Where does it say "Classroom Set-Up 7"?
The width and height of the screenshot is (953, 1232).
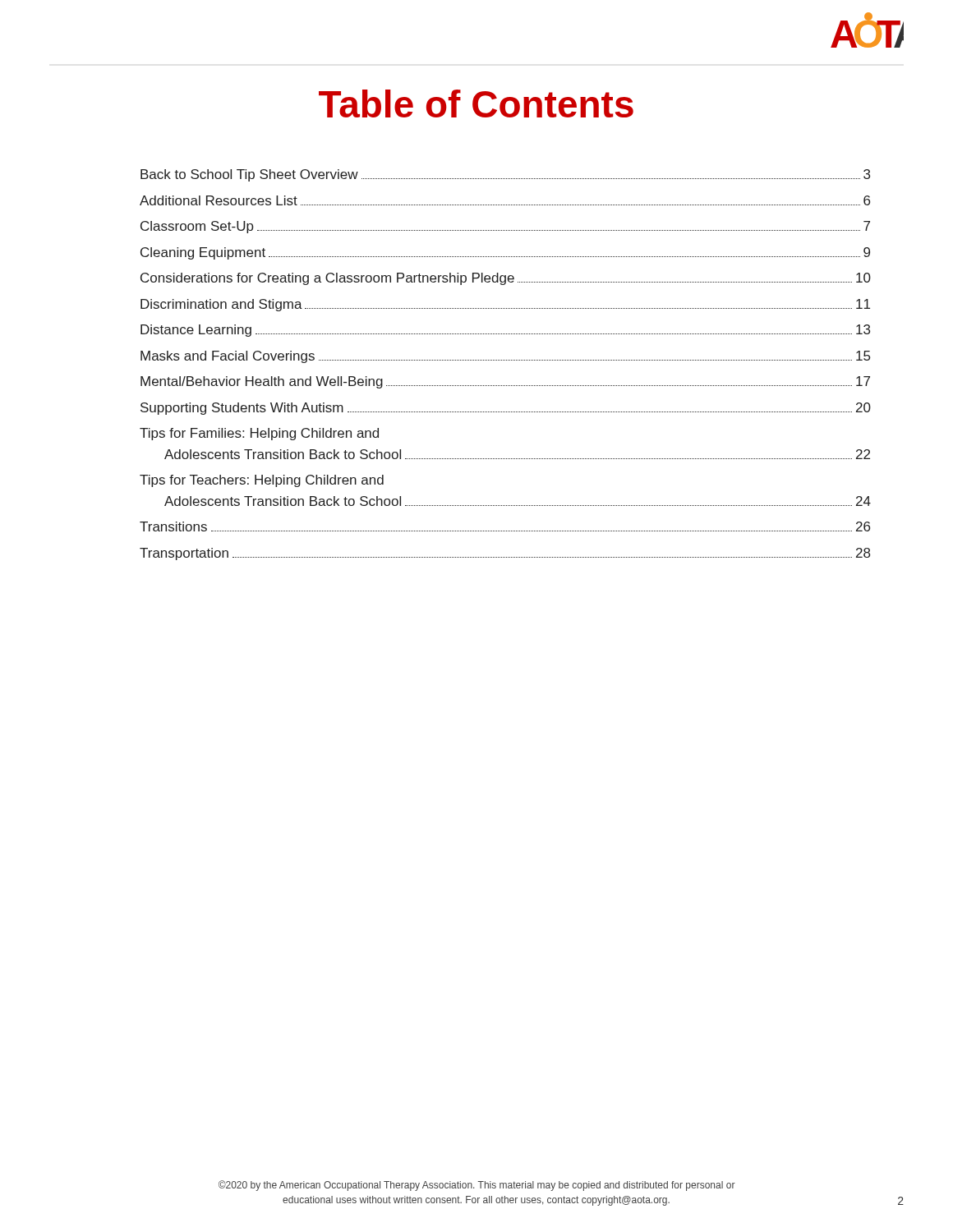[505, 226]
